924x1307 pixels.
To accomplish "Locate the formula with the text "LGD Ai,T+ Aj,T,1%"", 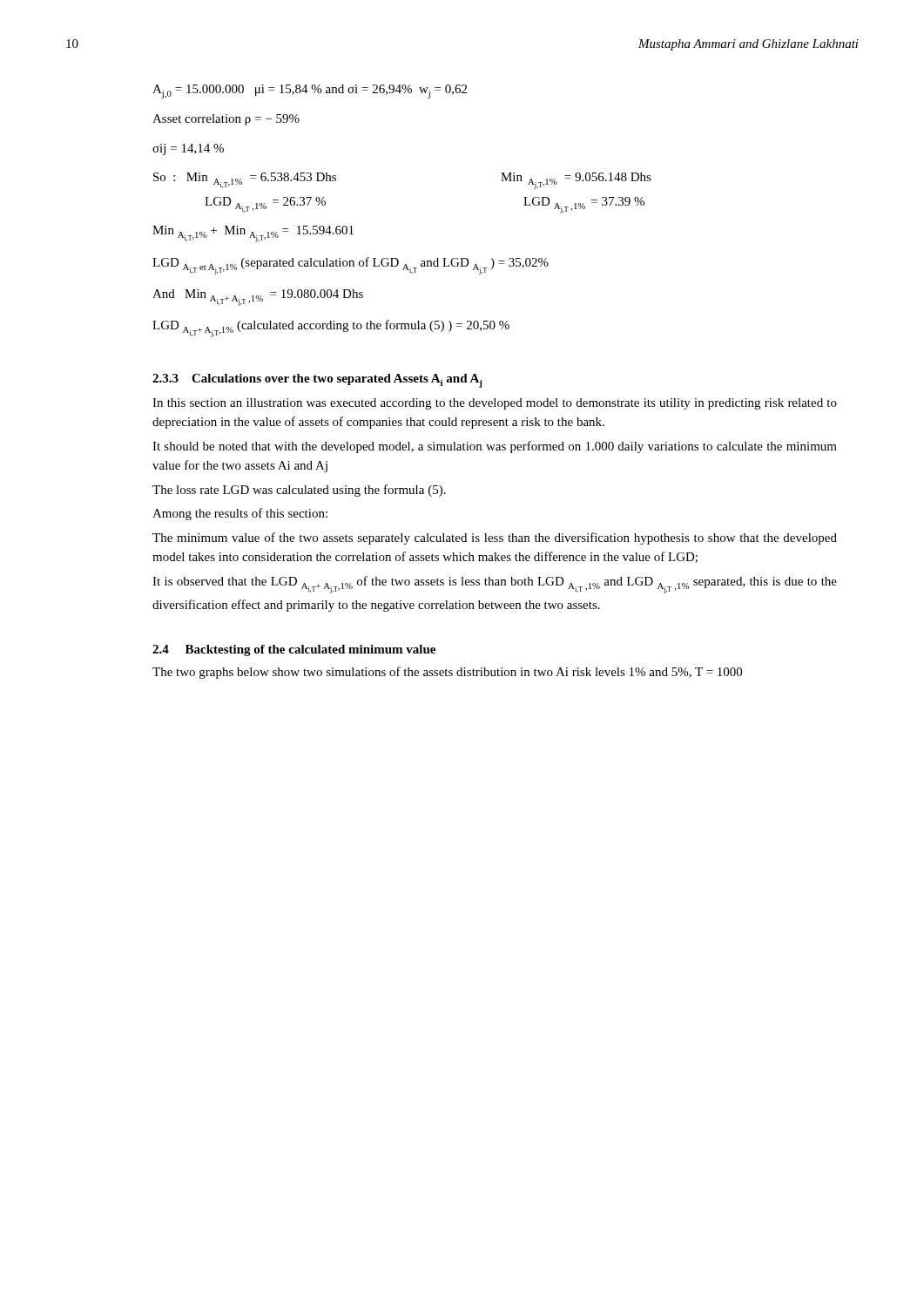I will click(495, 327).
